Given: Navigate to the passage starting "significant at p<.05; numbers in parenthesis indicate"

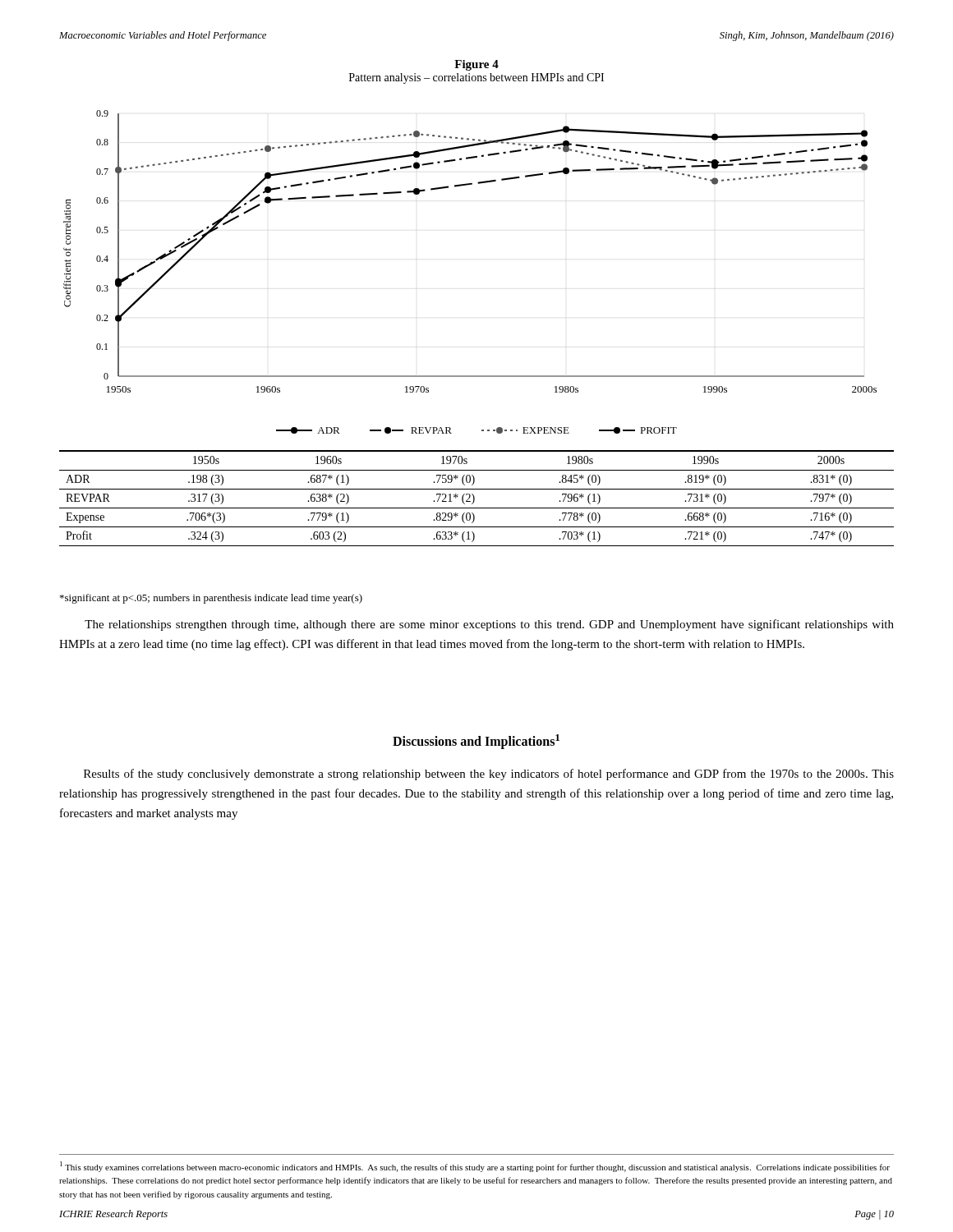Looking at the screenshot, I should [211, 598].
